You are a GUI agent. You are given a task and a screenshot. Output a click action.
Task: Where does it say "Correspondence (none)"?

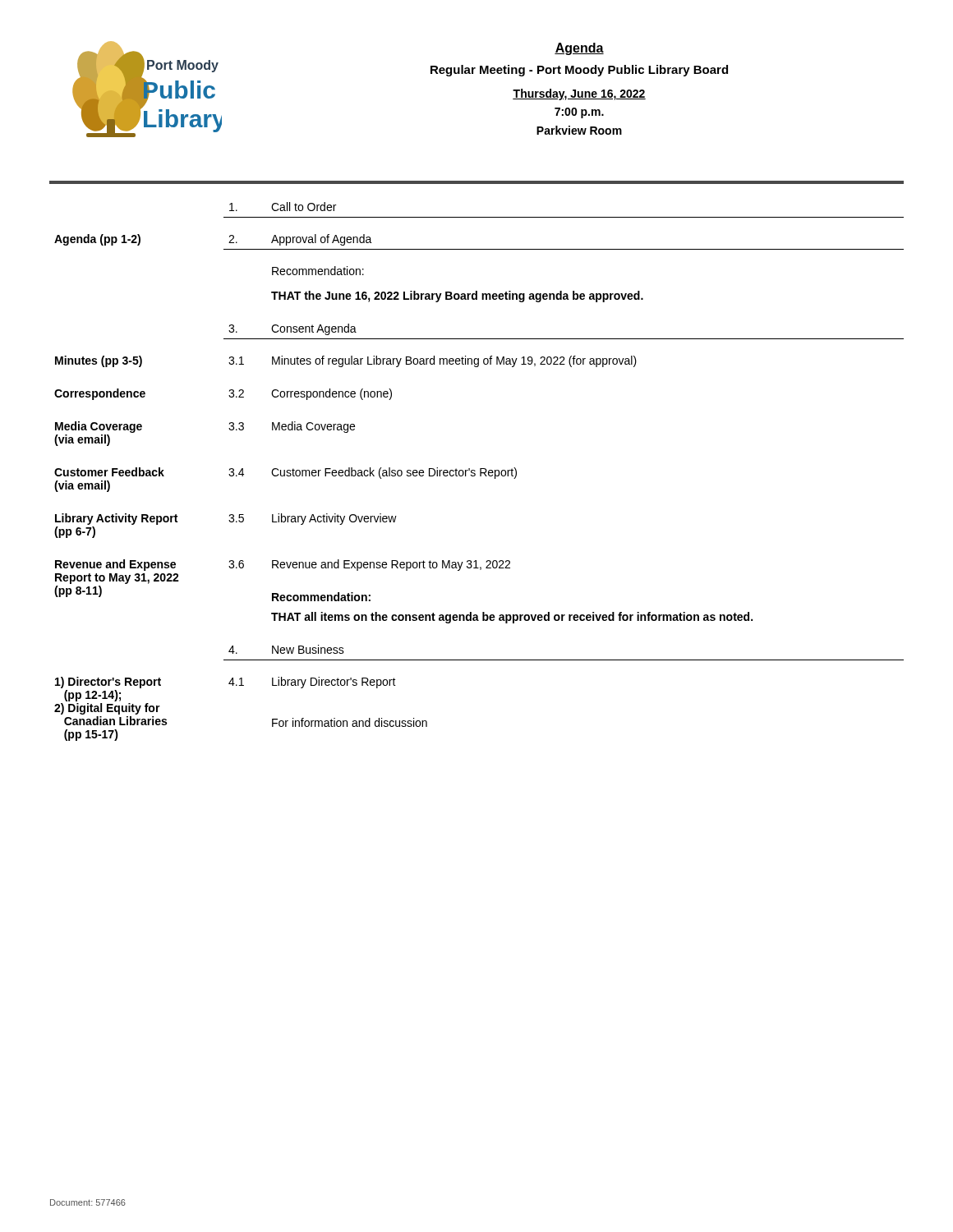[332, 393]
